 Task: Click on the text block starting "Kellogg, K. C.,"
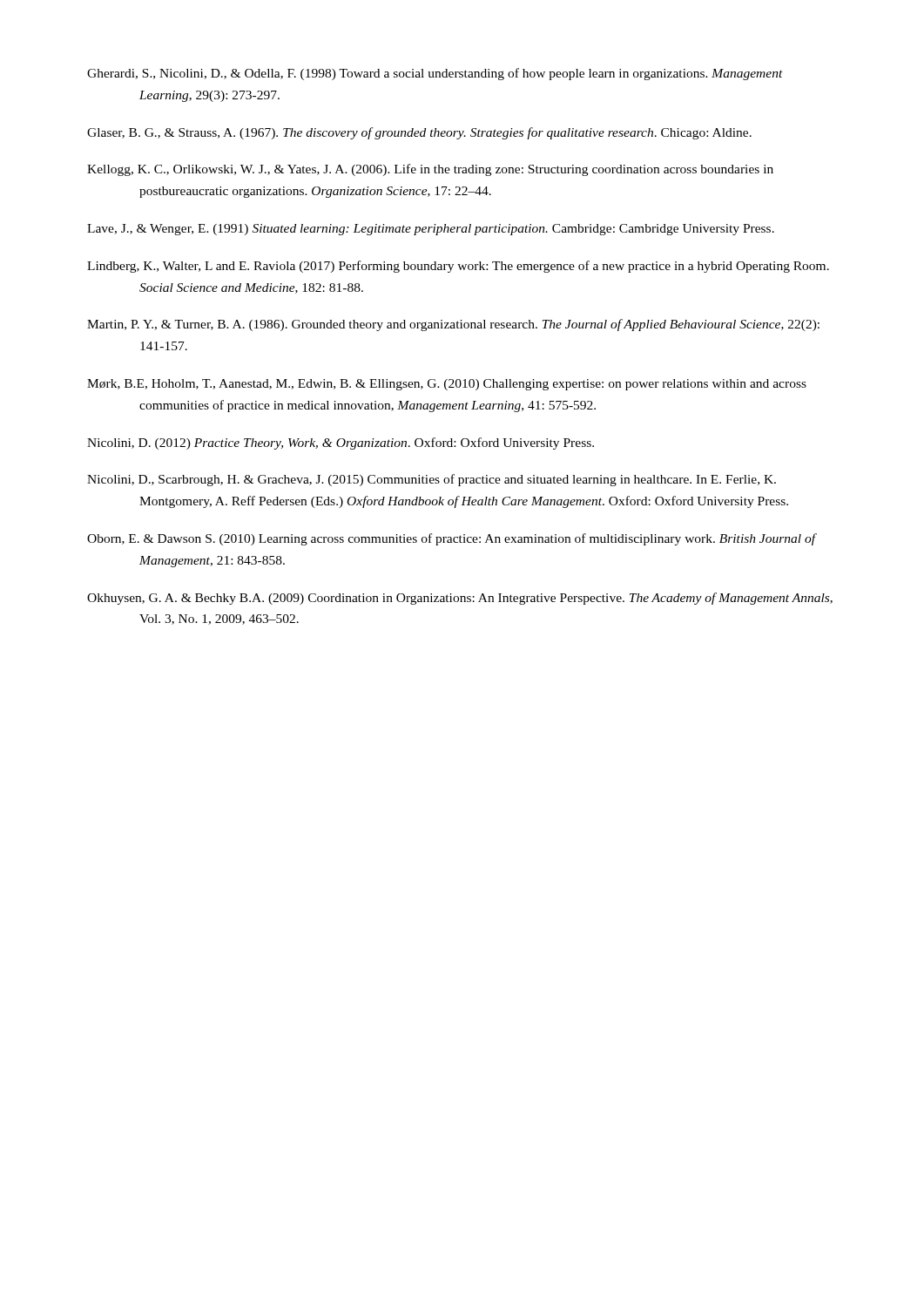point(430,180)
